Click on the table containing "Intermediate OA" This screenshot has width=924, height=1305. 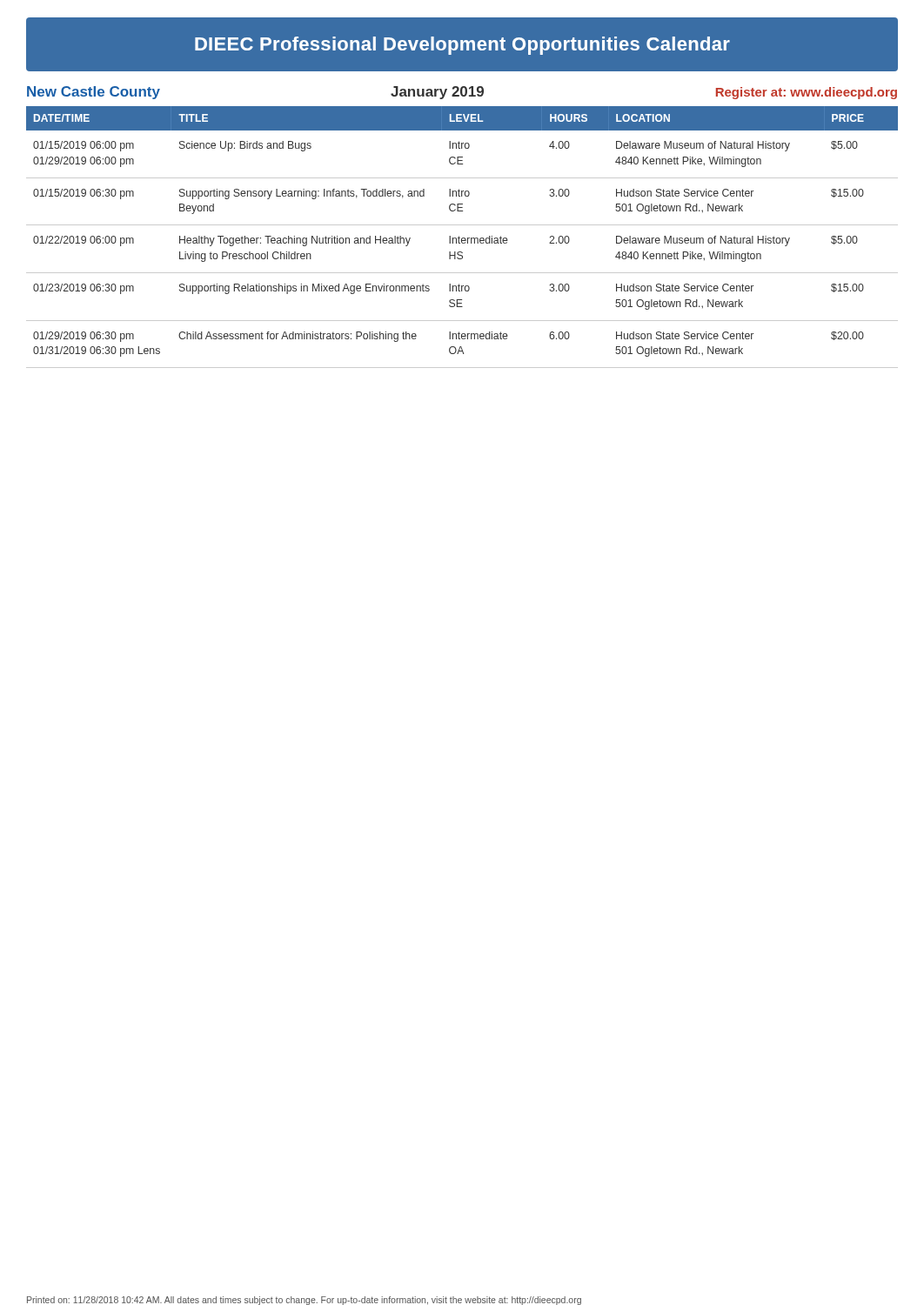462,237
